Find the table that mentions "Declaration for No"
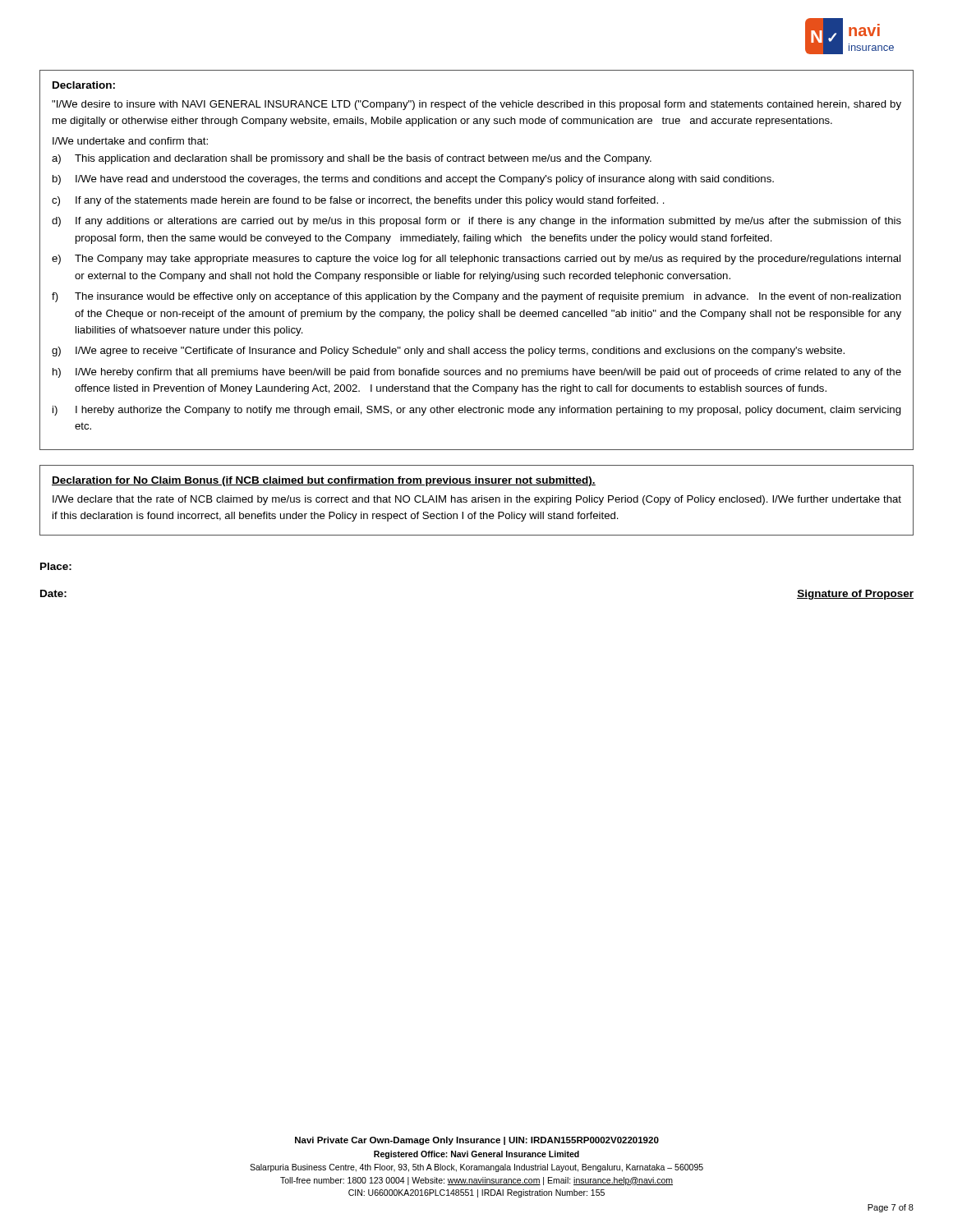Screen dimensions: 1232x953 click(x=476, y=500)
